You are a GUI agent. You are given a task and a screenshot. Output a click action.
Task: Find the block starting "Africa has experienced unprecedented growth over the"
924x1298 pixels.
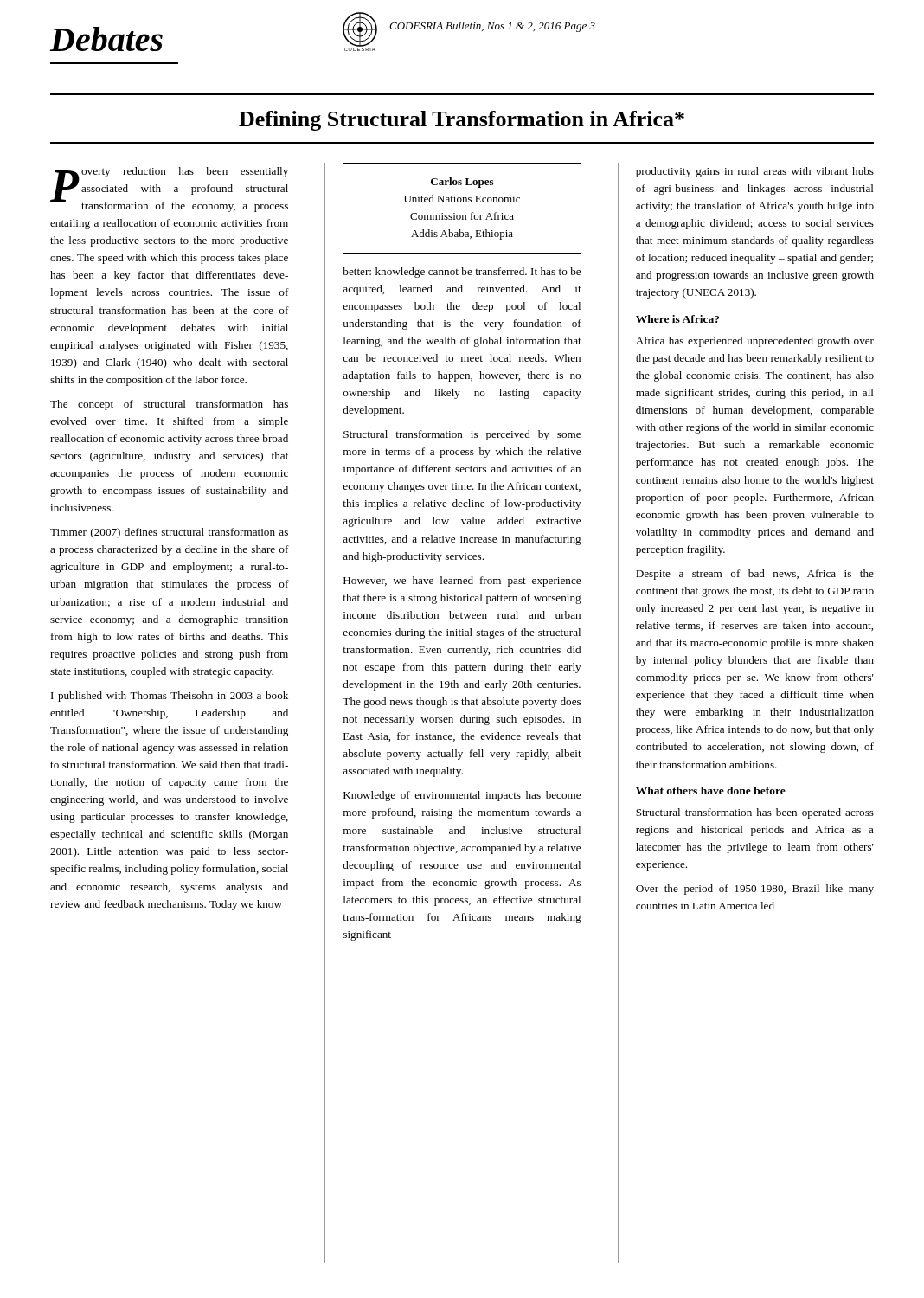click(x=755, y=445)
